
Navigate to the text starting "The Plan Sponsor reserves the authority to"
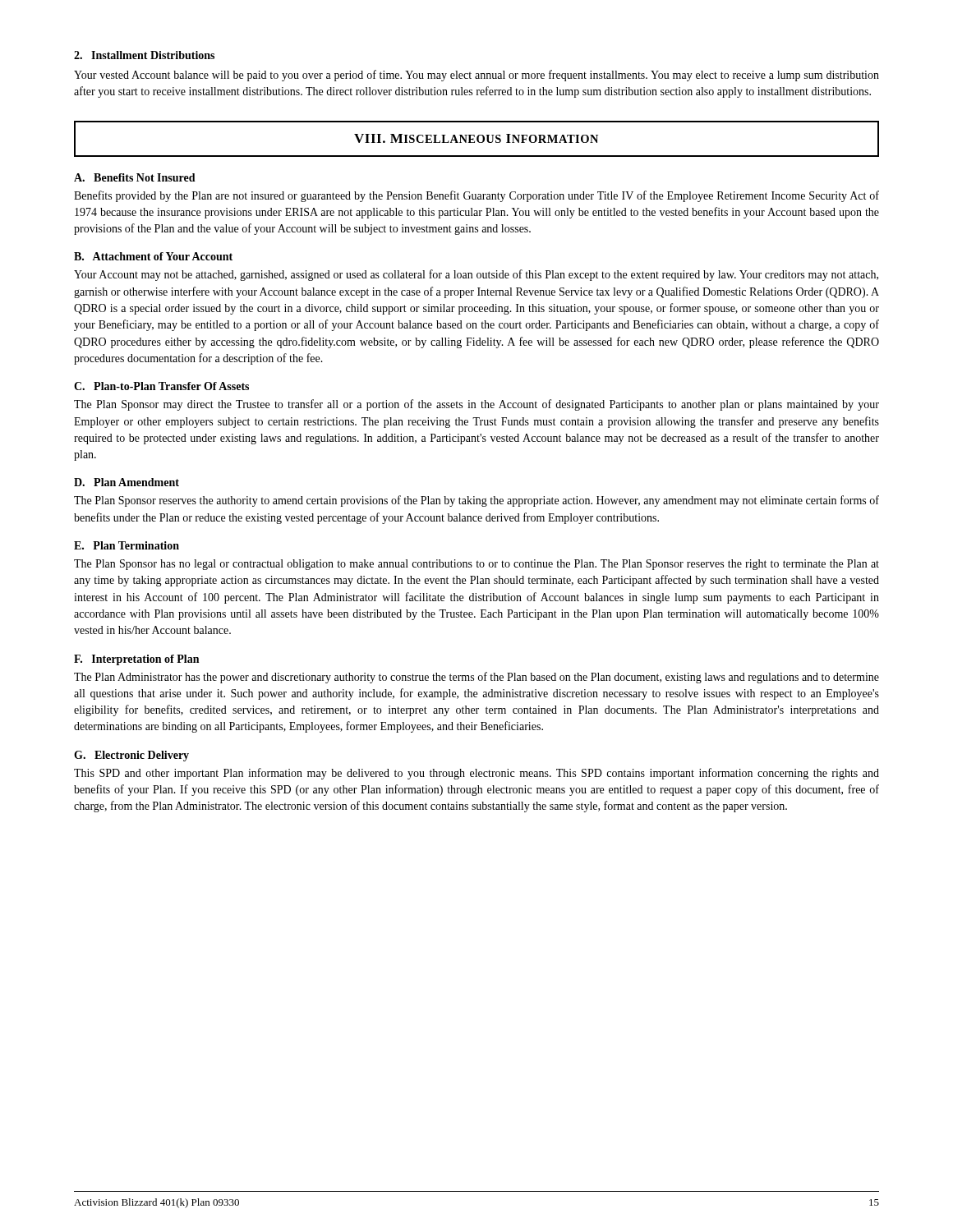pos(476,510)
